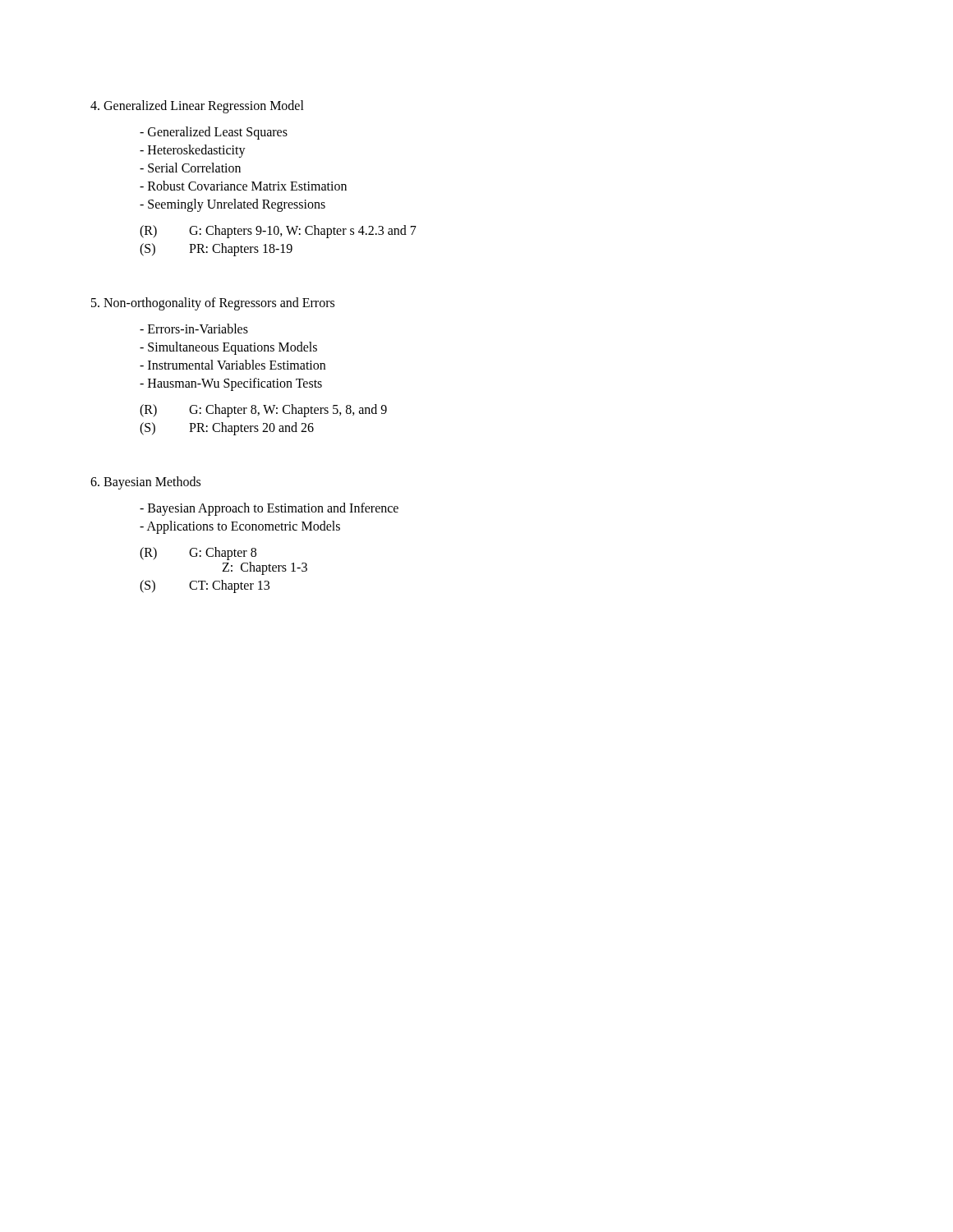
Task: Click on the list item that says "Generalized Least Squares"
Action: (214, 132)
